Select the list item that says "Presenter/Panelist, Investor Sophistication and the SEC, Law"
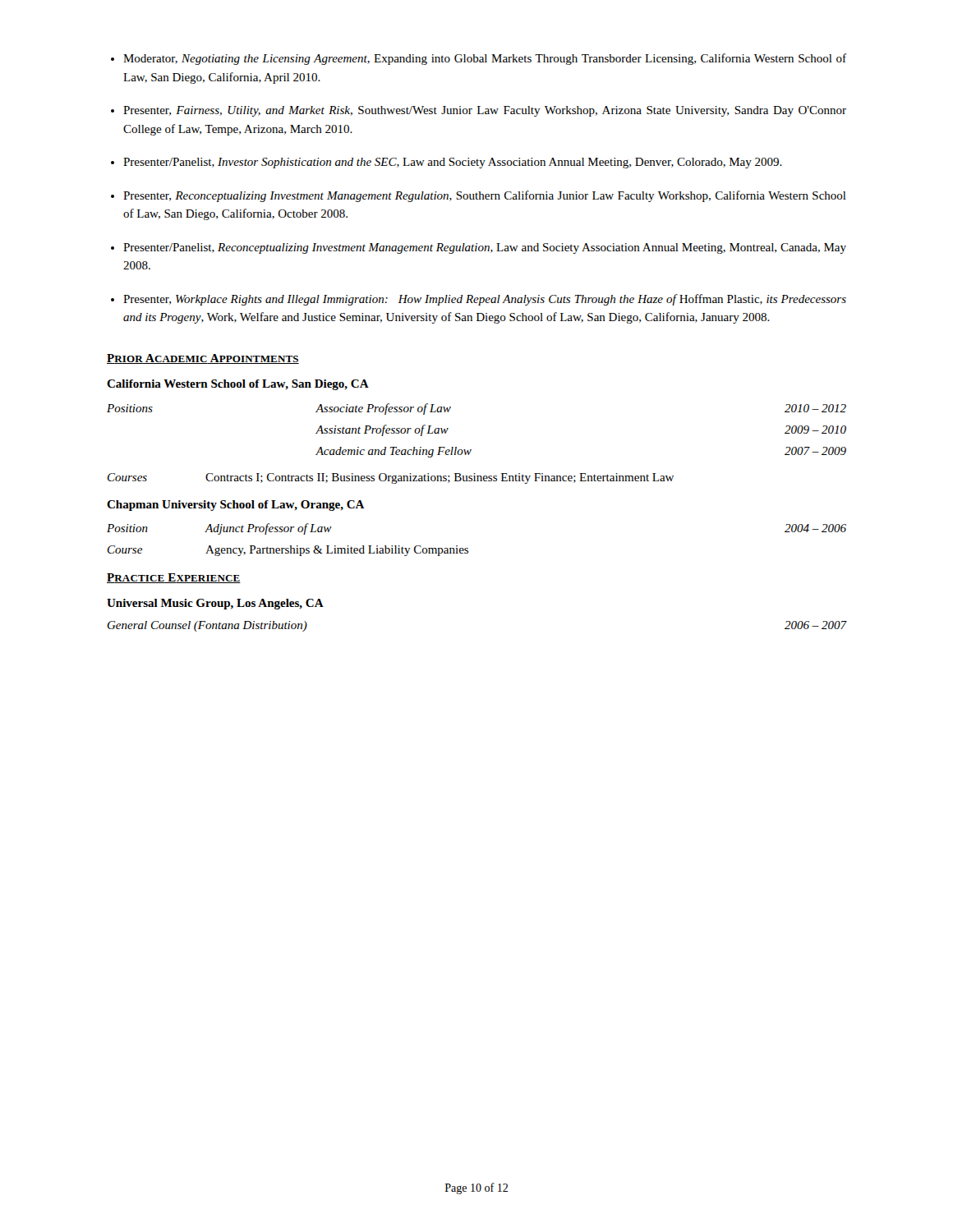This screenshot has height=1232, width=953. click(x=453, y=162)
